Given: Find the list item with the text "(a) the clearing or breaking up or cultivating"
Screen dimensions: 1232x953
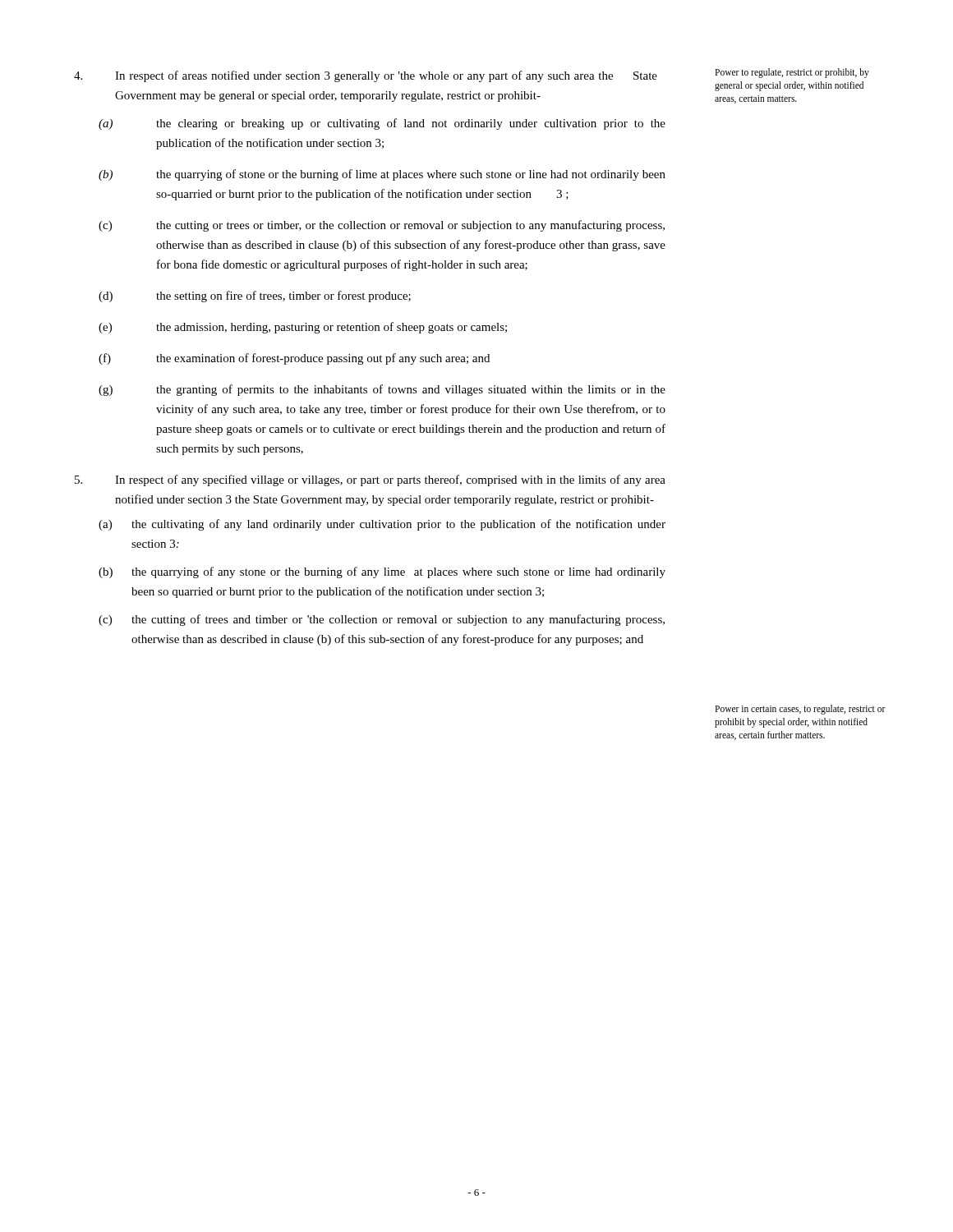Looking at the screenshot, I should [370, 133].
